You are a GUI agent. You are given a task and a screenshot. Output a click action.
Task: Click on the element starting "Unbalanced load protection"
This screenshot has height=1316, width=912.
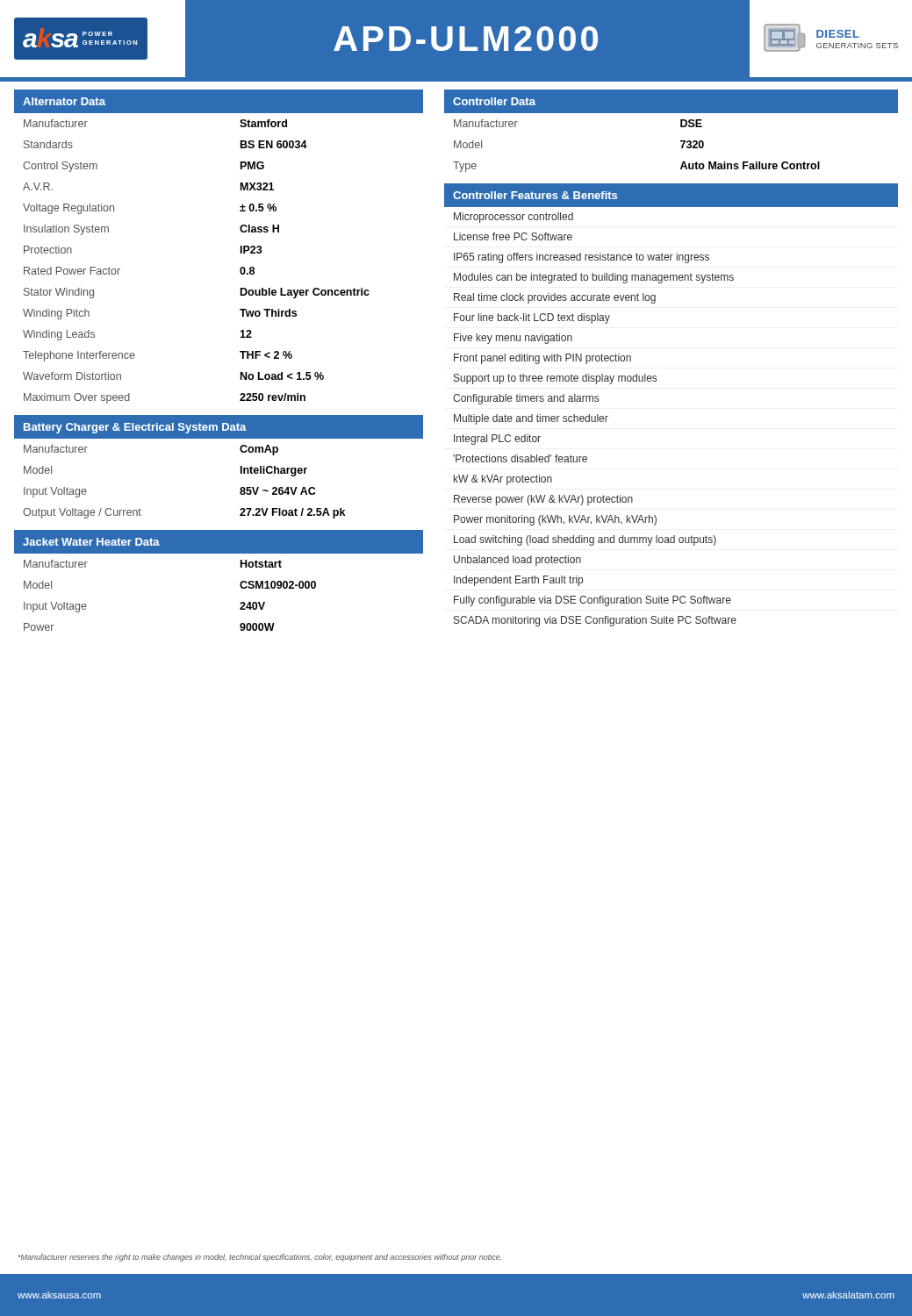pyautogui.click(x=517, y=560)
